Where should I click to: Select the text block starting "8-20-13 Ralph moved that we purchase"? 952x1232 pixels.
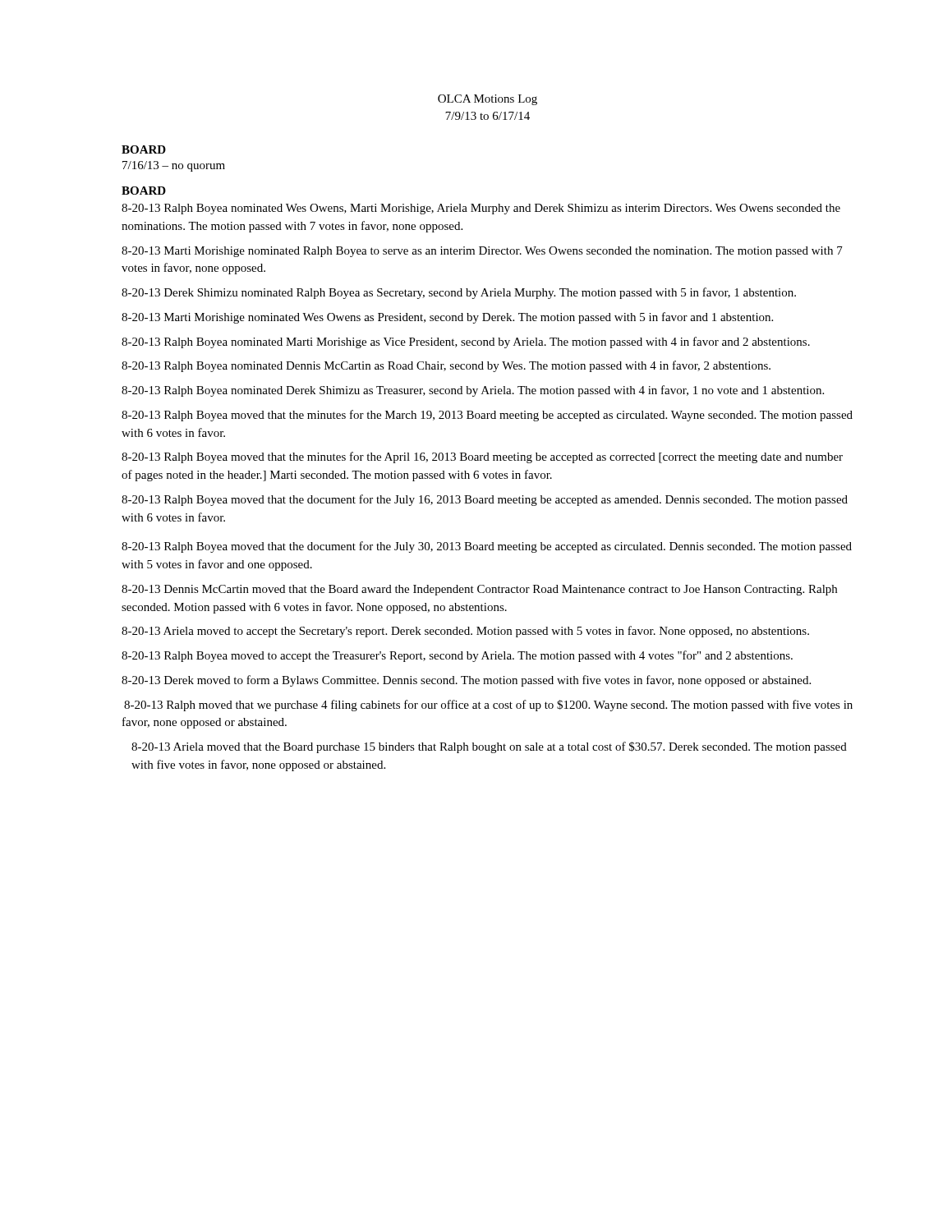pos(487,713)
